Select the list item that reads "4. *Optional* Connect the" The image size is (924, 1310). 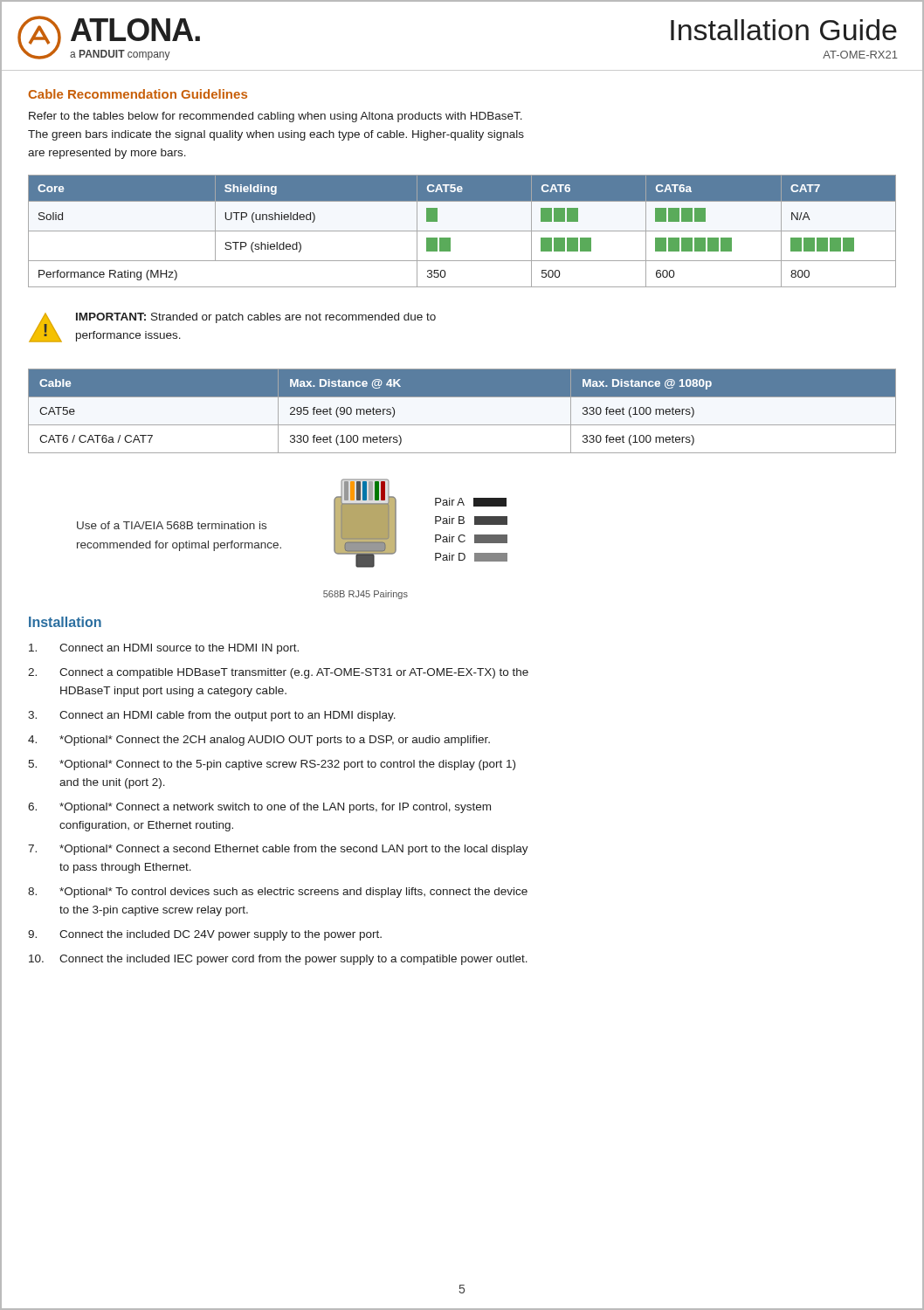259,740
